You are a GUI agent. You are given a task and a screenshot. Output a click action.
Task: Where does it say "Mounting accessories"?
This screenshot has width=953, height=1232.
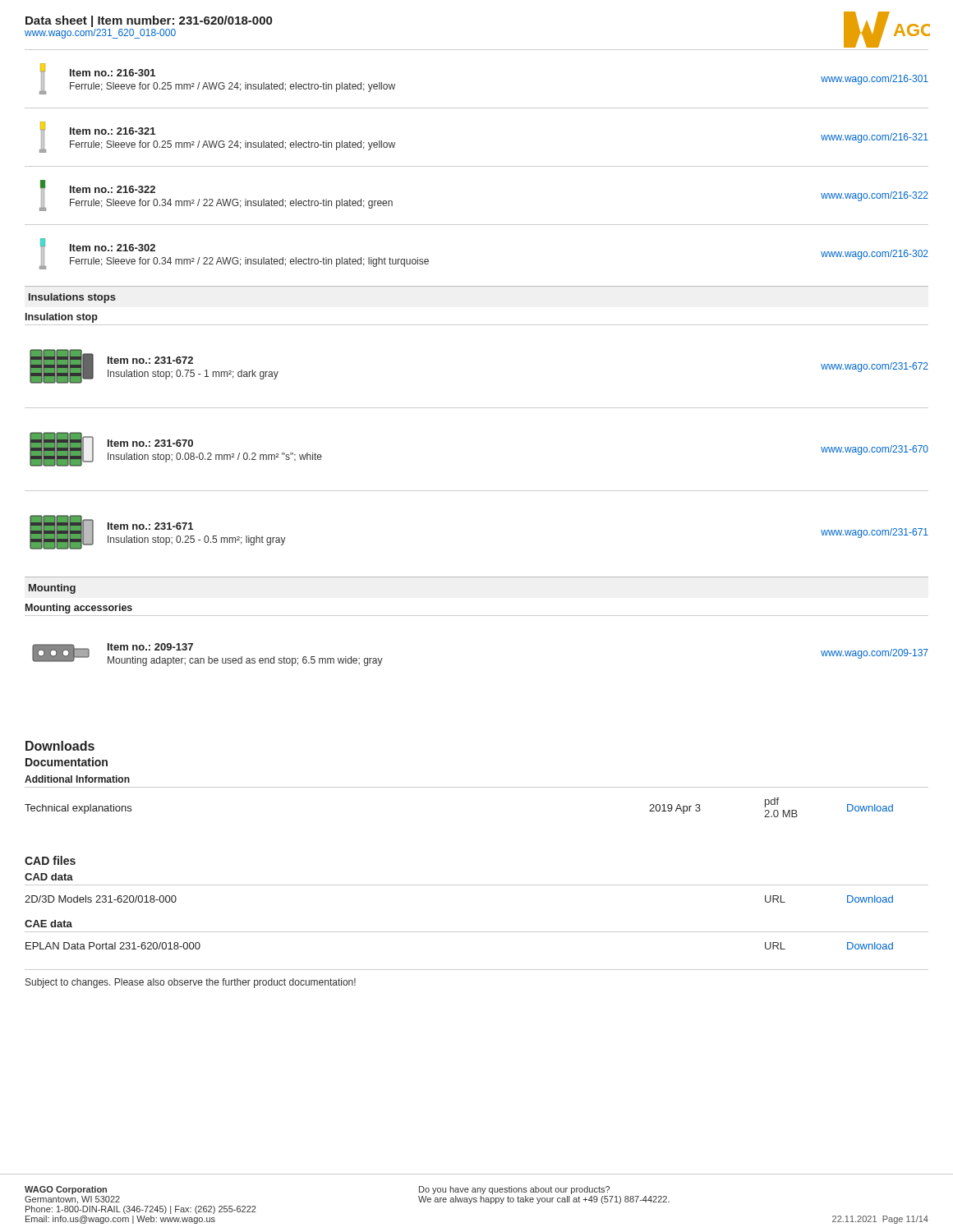[x=79, y=608]
